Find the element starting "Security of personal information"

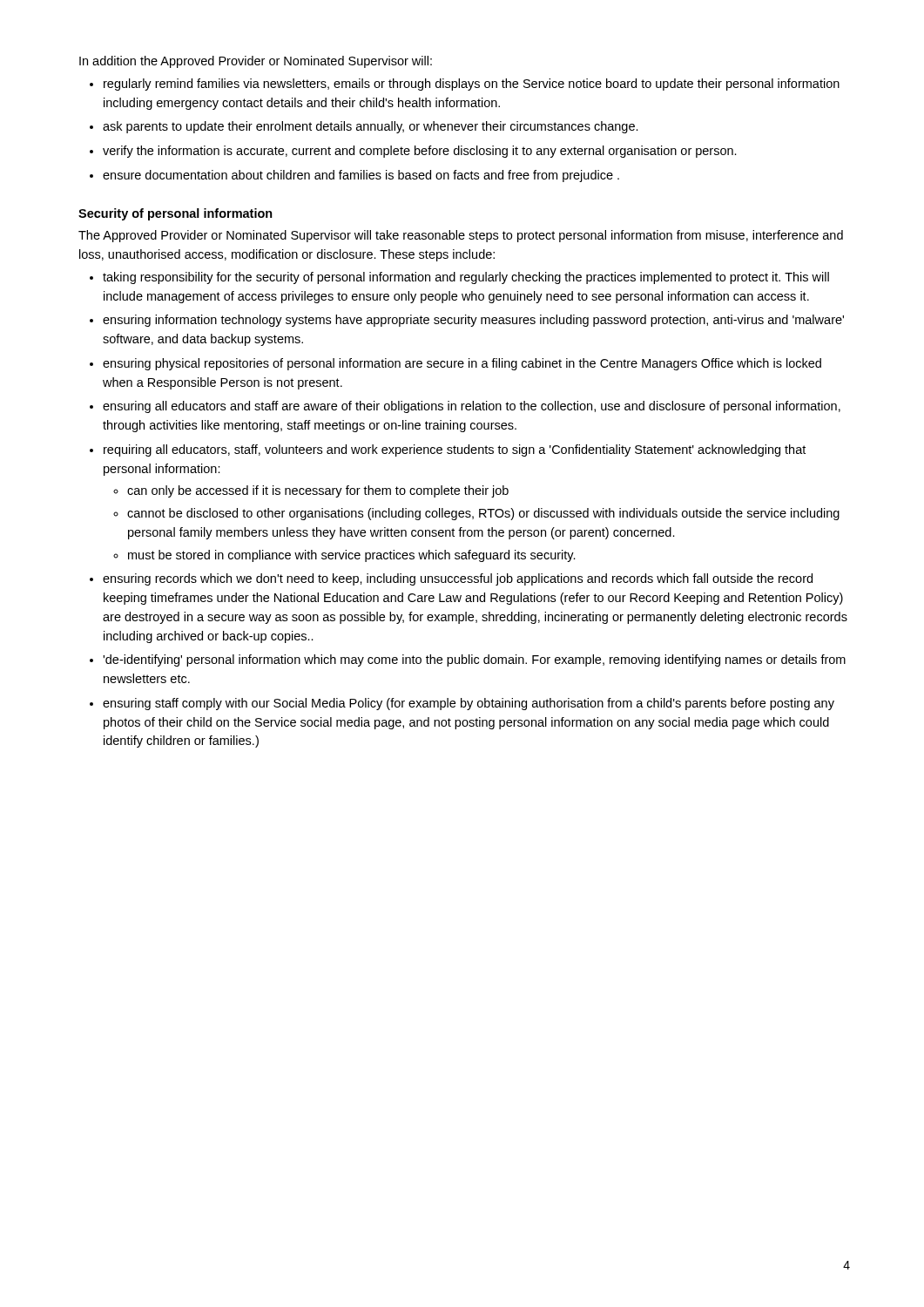click(176, 213)
